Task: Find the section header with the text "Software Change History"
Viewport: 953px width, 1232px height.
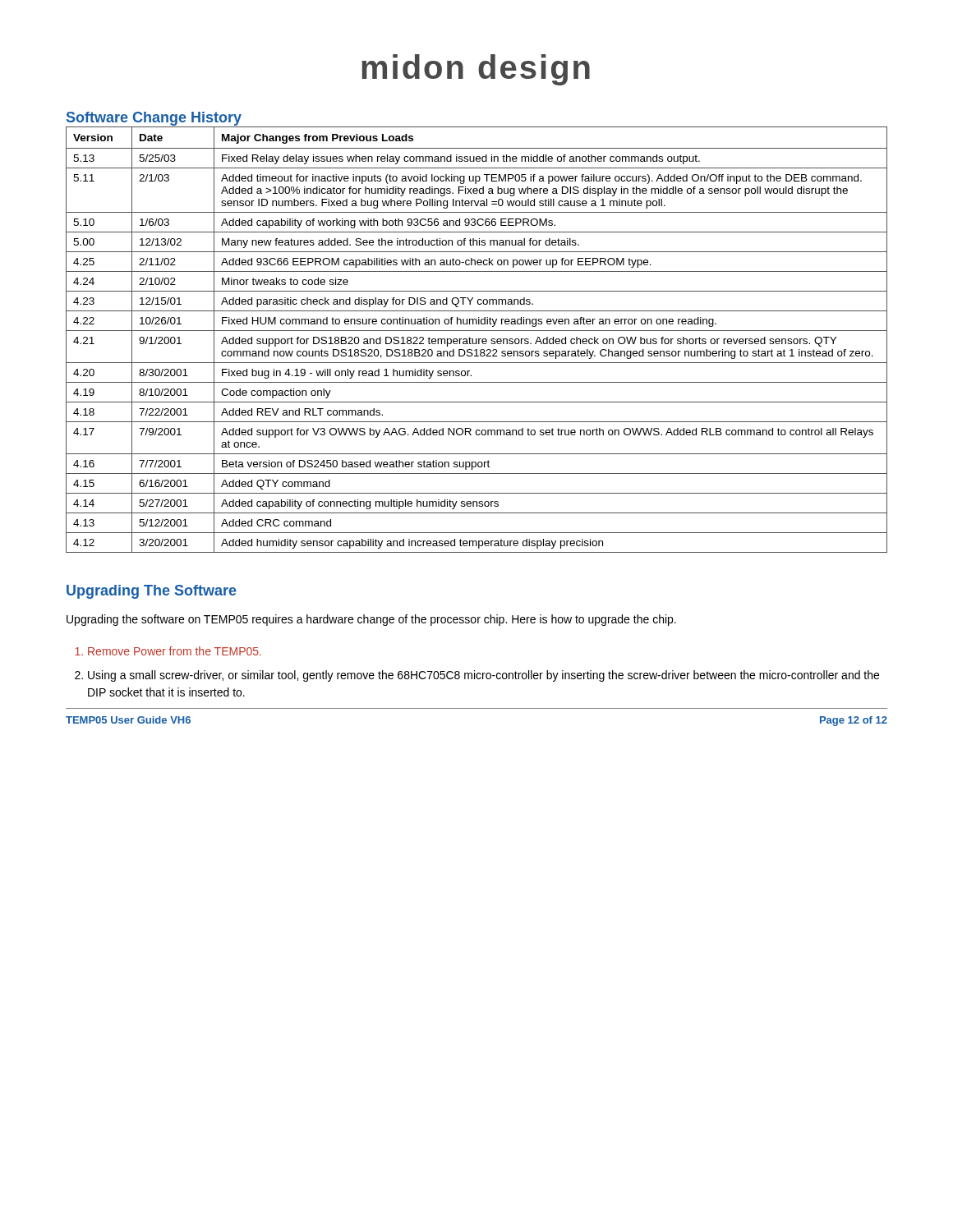Action: click(x=154, y=117)
